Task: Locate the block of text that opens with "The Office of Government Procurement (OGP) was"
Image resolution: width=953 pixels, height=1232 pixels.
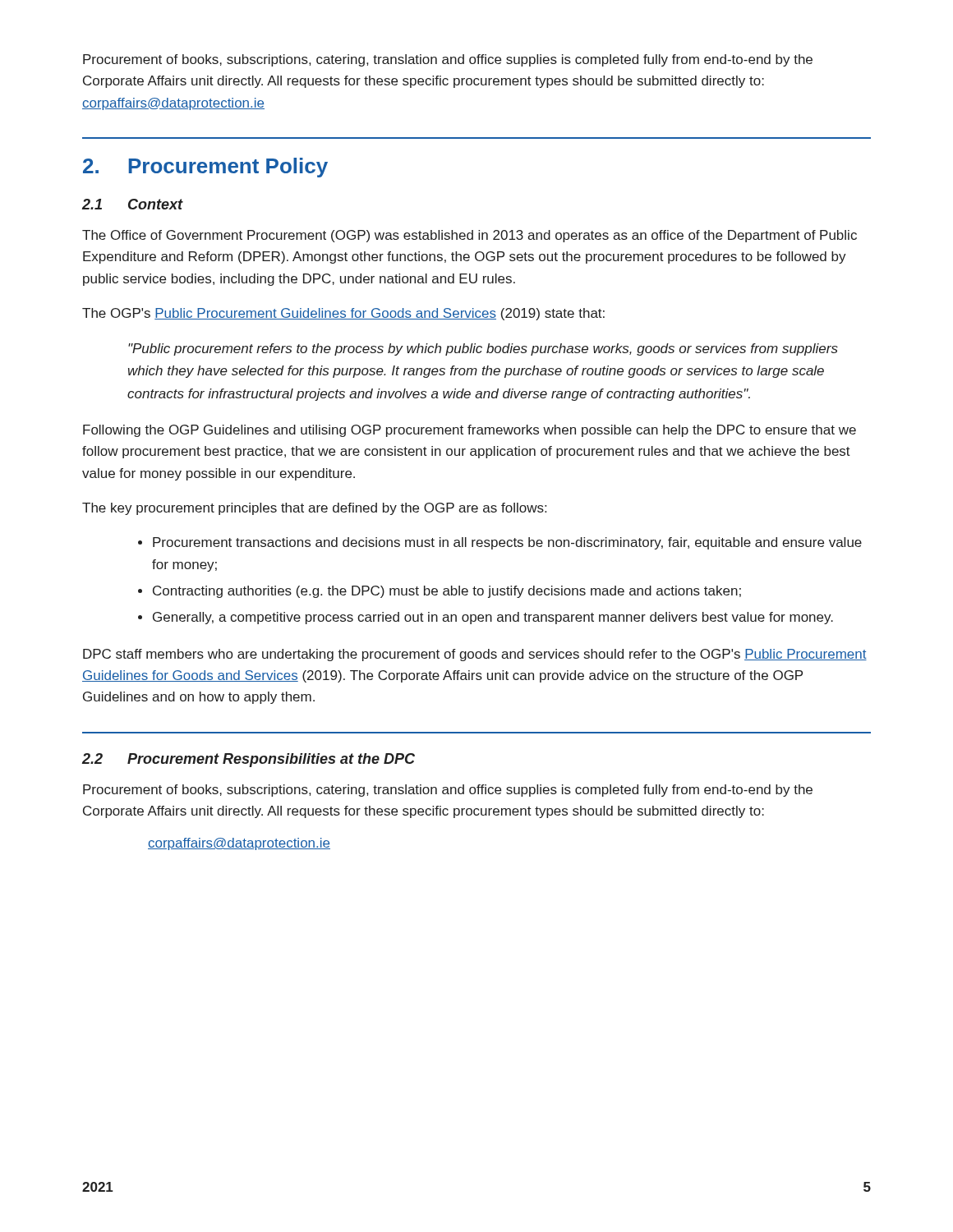Action: pyautogui.click(x=476, y=257)
